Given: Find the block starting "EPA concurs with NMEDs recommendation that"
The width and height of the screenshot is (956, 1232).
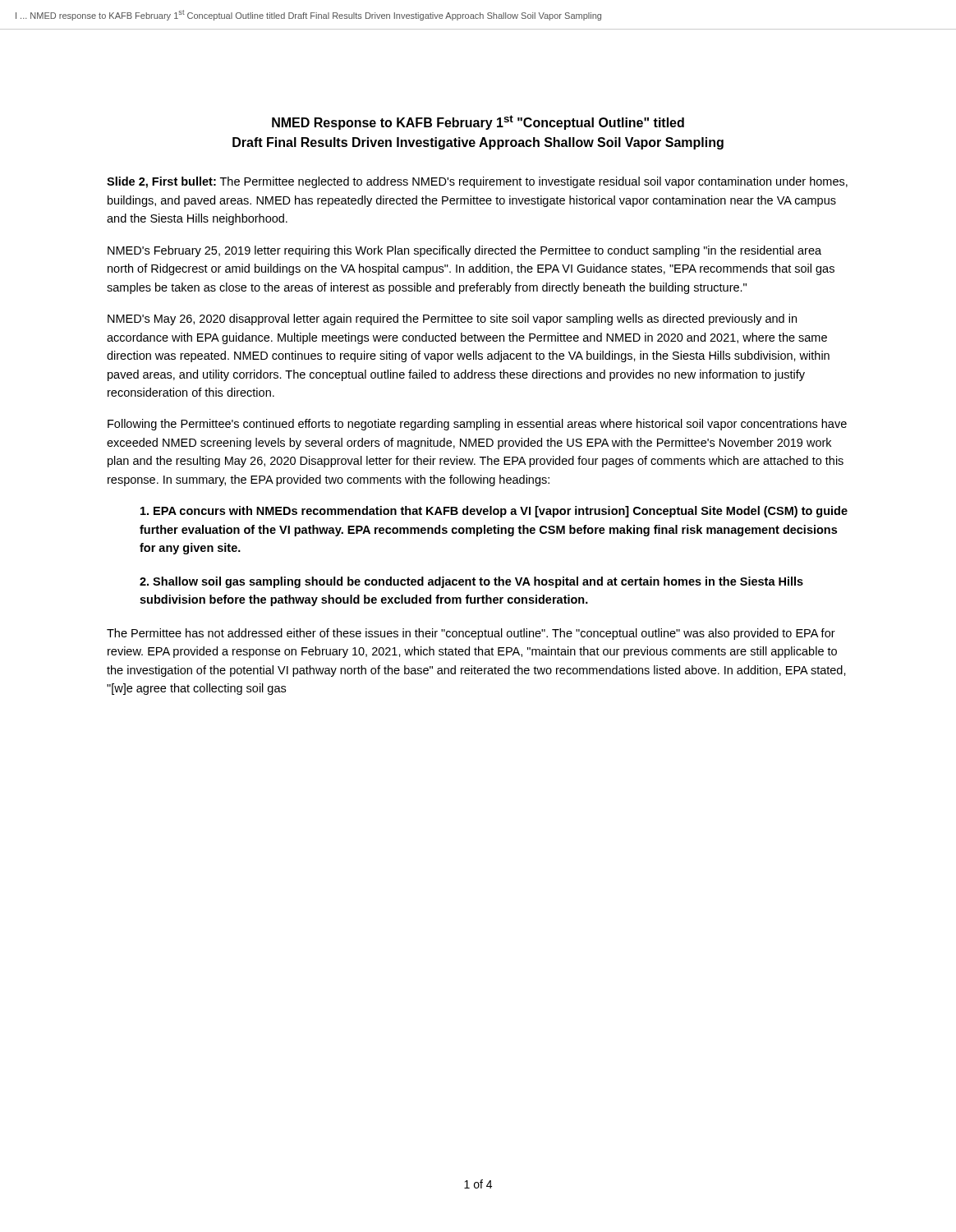Looking at the screenshot, I should [x=494, y=530].
